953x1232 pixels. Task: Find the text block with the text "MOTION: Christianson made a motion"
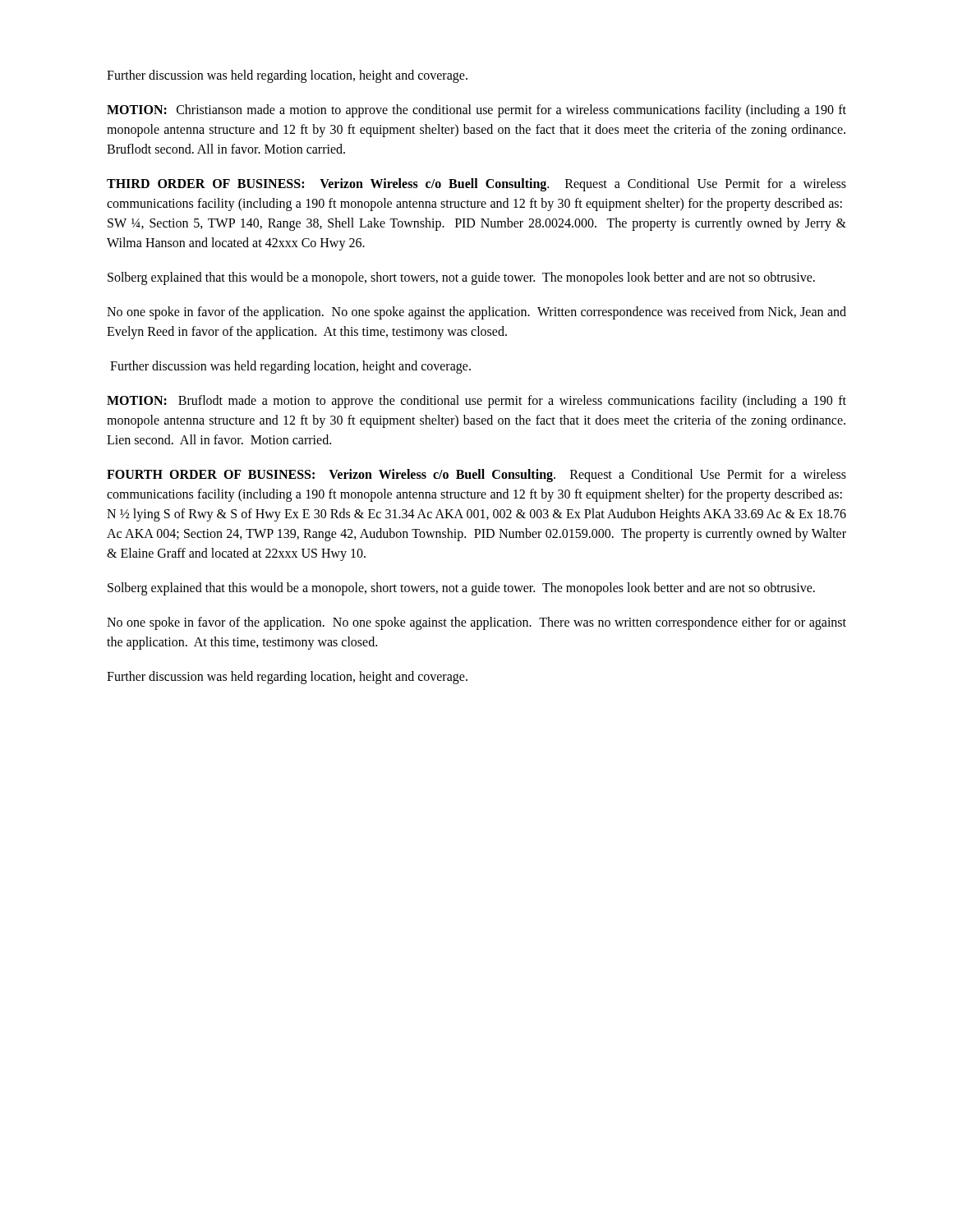(476, 129)
